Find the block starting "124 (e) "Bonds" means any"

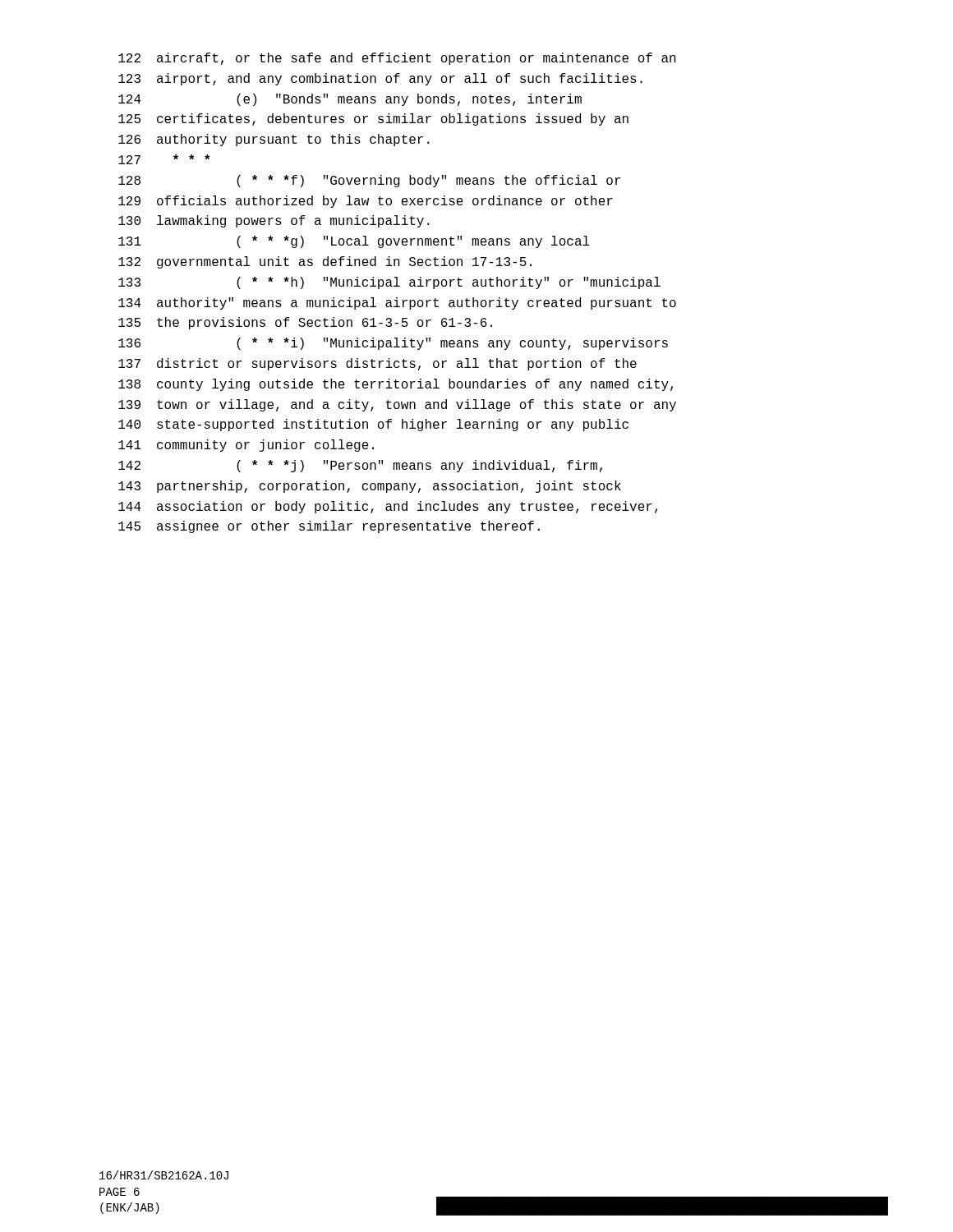(493, 100)
